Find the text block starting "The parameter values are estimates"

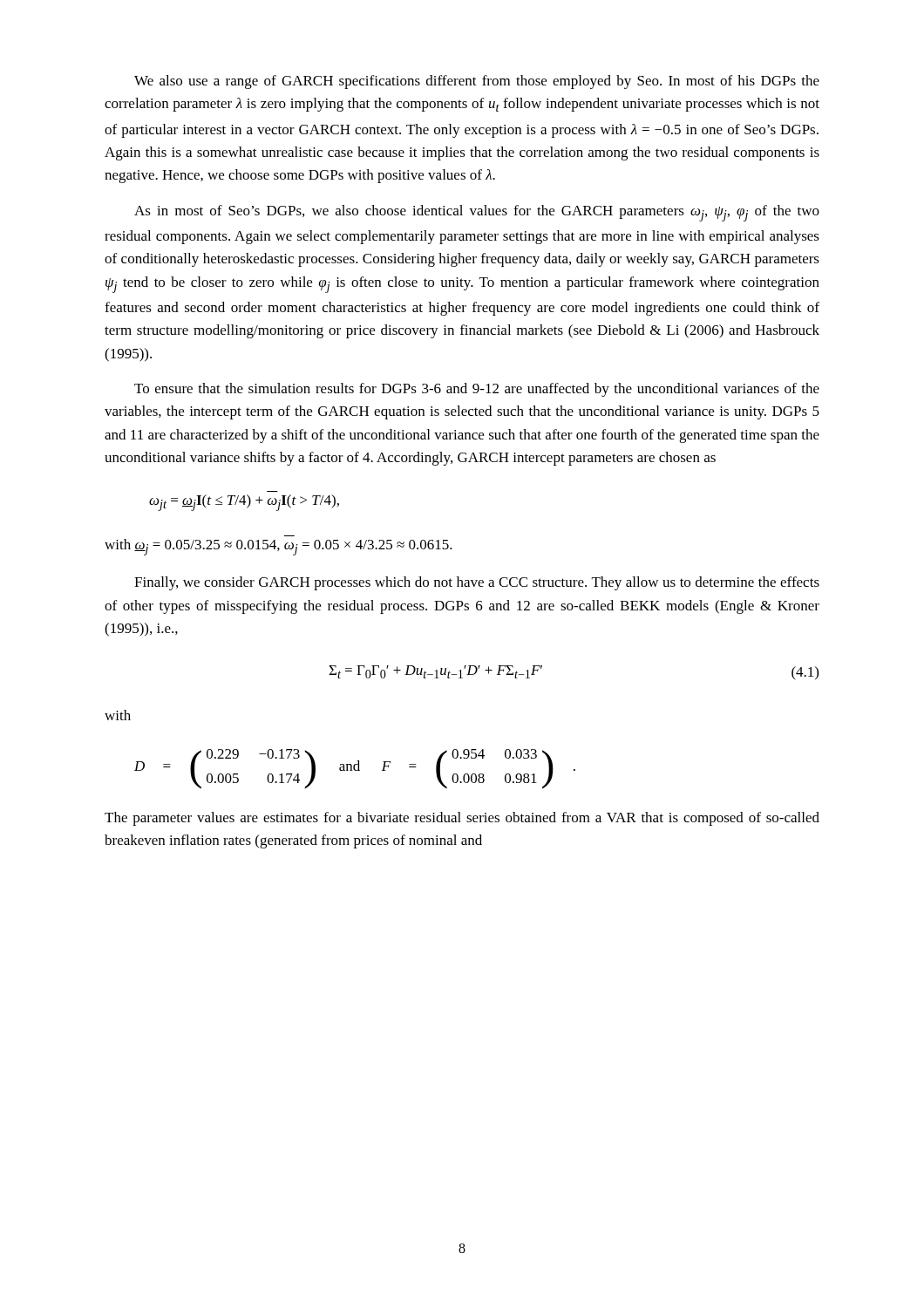[x=462, y=829]
